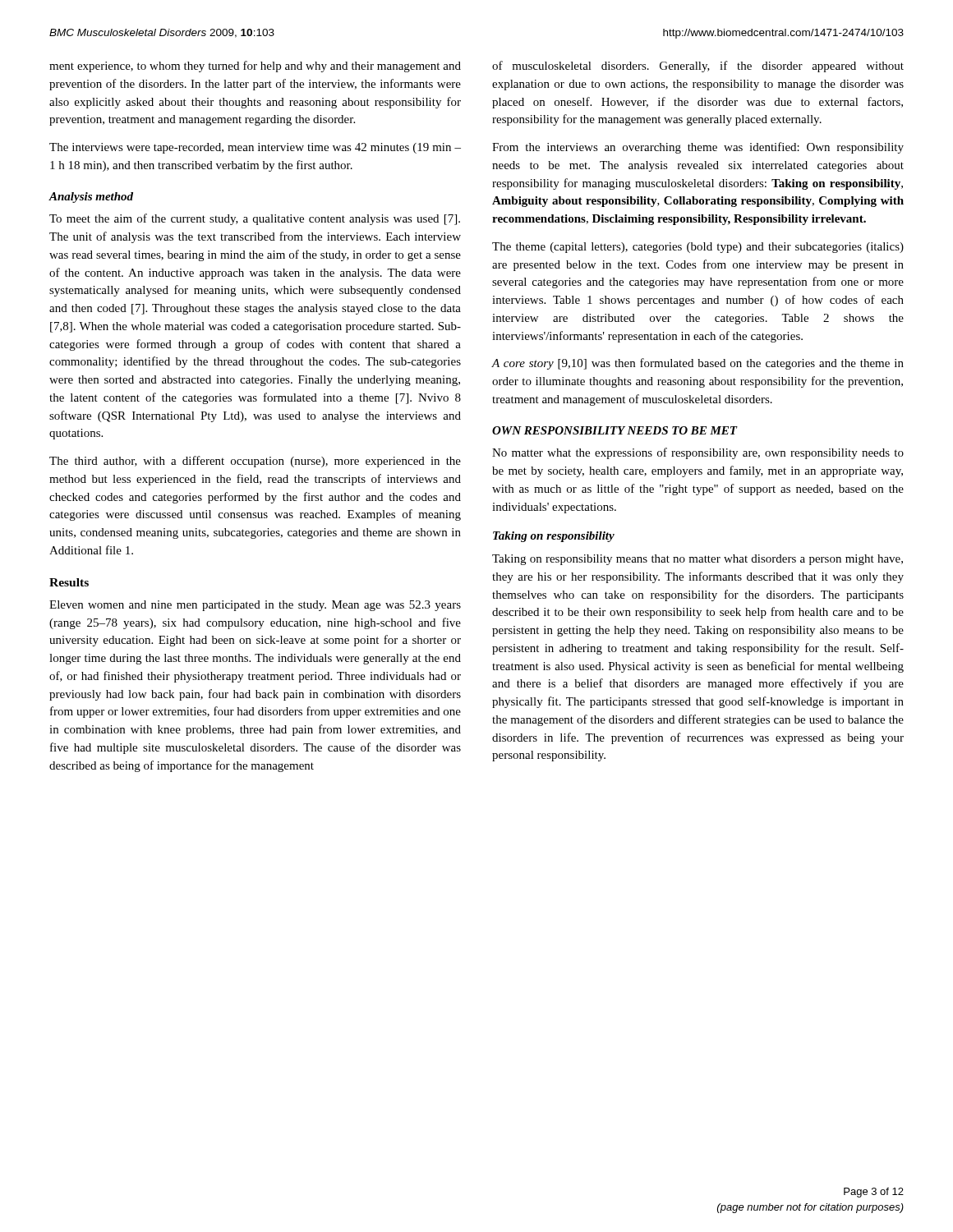The image size is (953, 1232).
Task: Select the region starting "The third author, with a different occupation"
Action: click(255, 506)
